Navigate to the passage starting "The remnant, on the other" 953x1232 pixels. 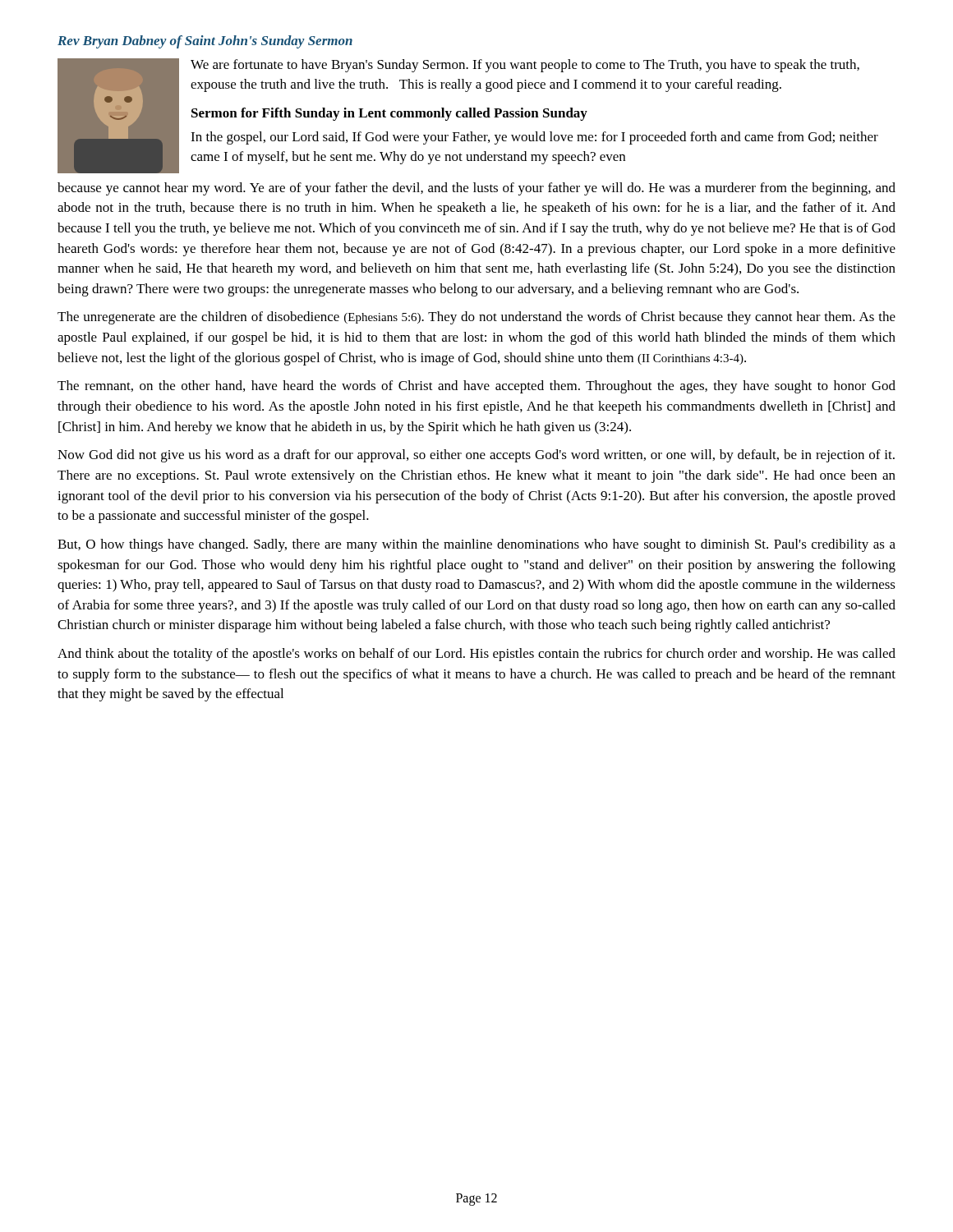[476, 406]
